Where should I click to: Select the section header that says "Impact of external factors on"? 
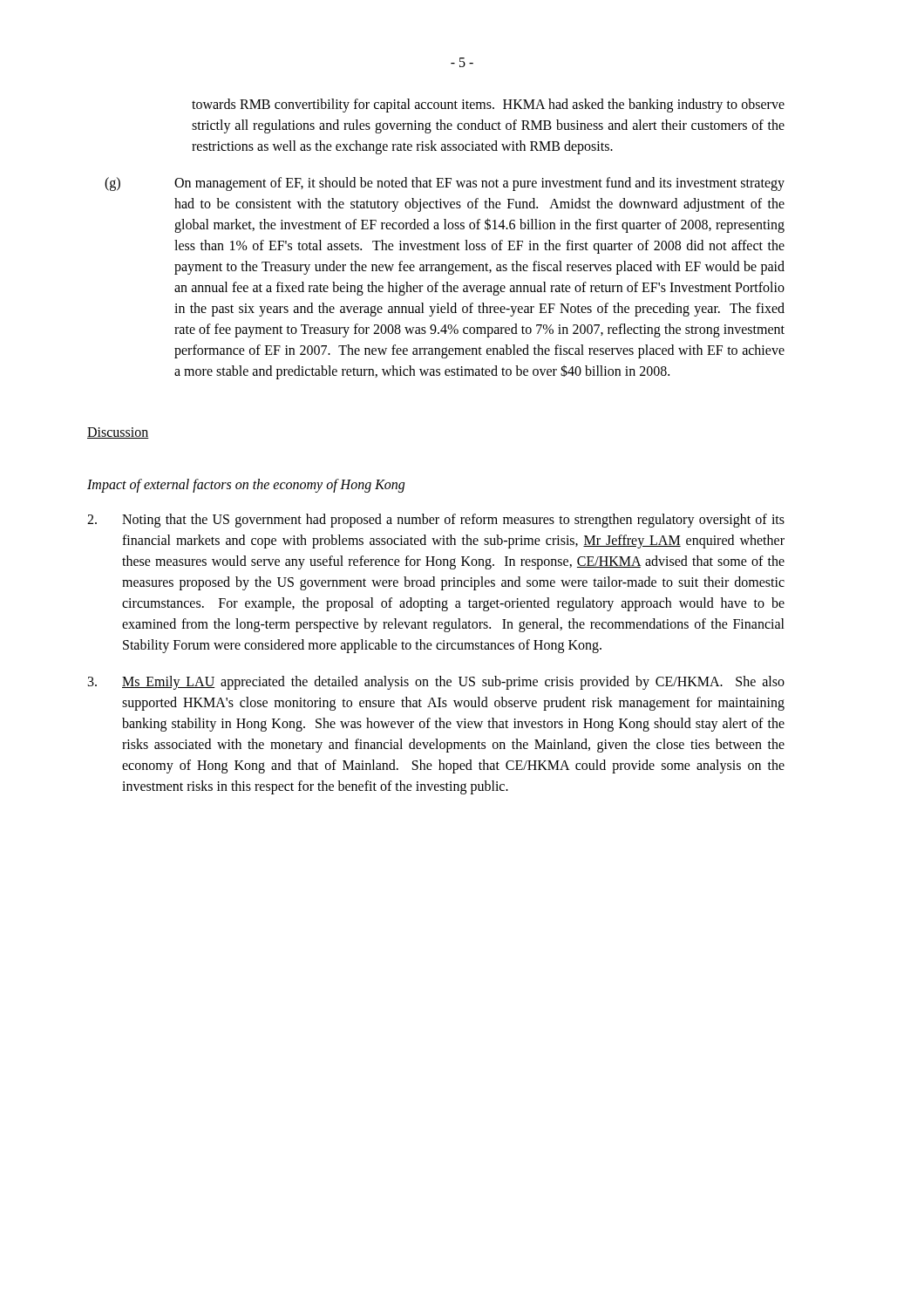[x=246, y=484]
